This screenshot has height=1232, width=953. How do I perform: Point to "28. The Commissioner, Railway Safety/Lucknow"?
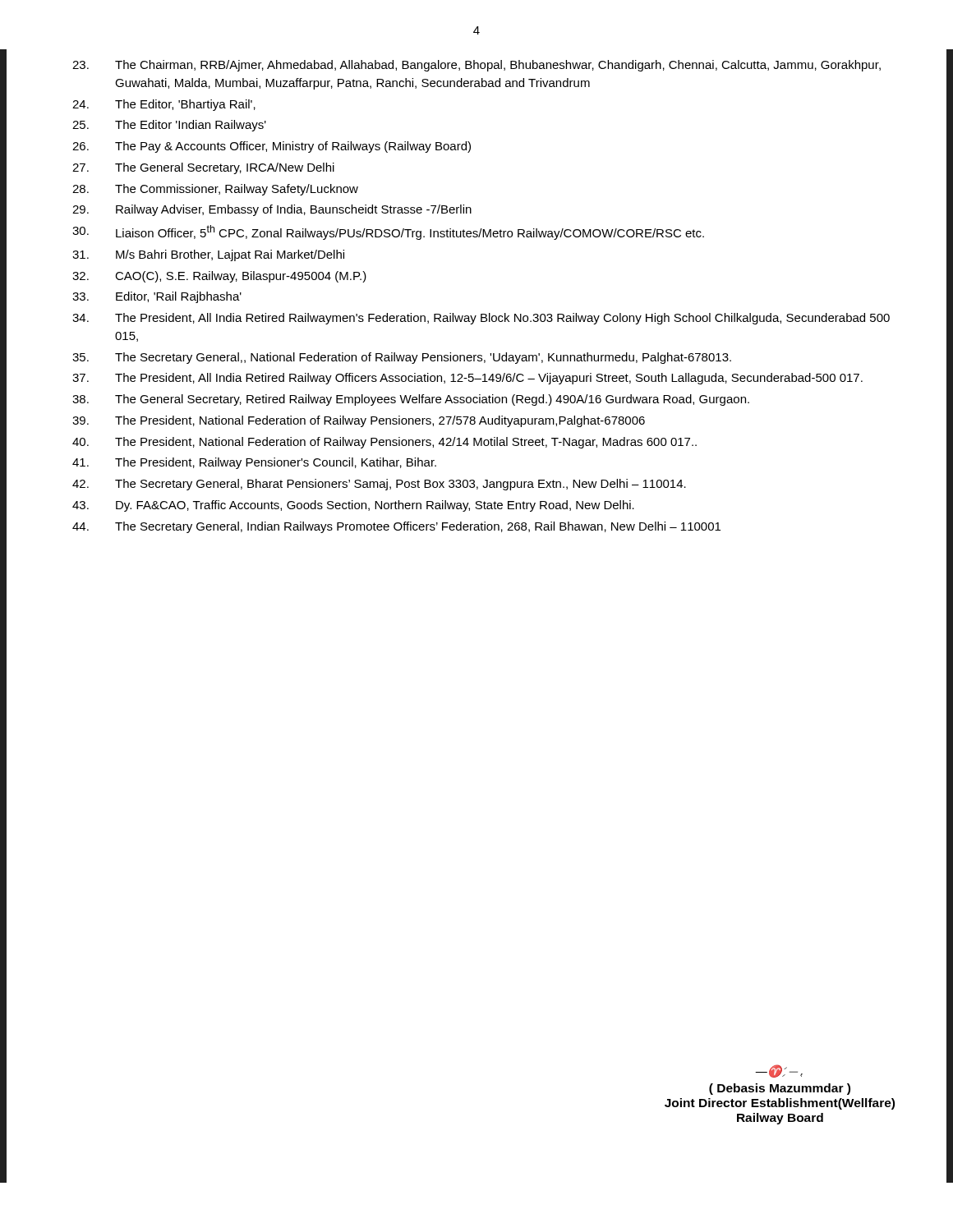215,190
